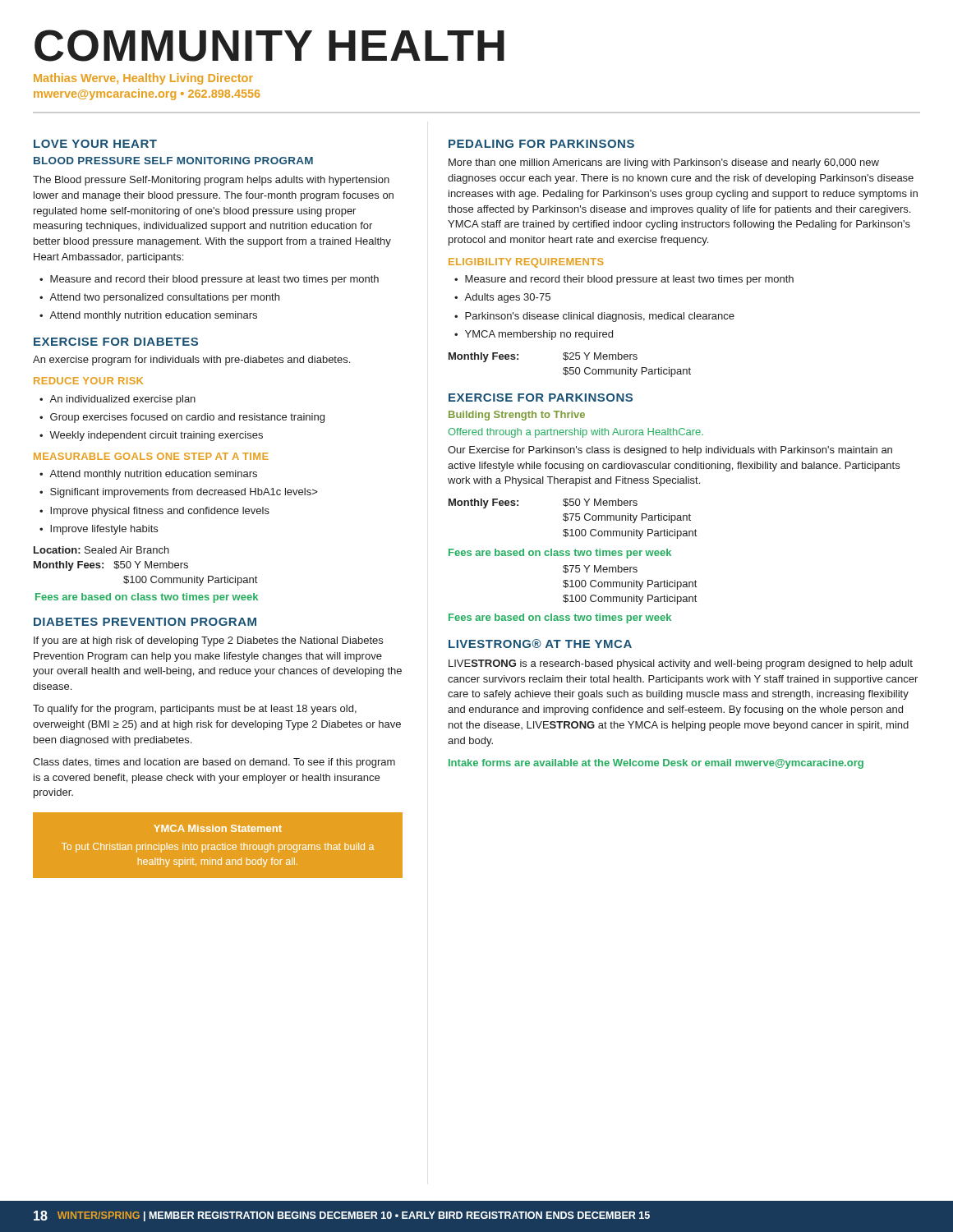
Task: Click on the section header that reads "EXERCISE for PARKINSONS"
Action: point(541,398)
